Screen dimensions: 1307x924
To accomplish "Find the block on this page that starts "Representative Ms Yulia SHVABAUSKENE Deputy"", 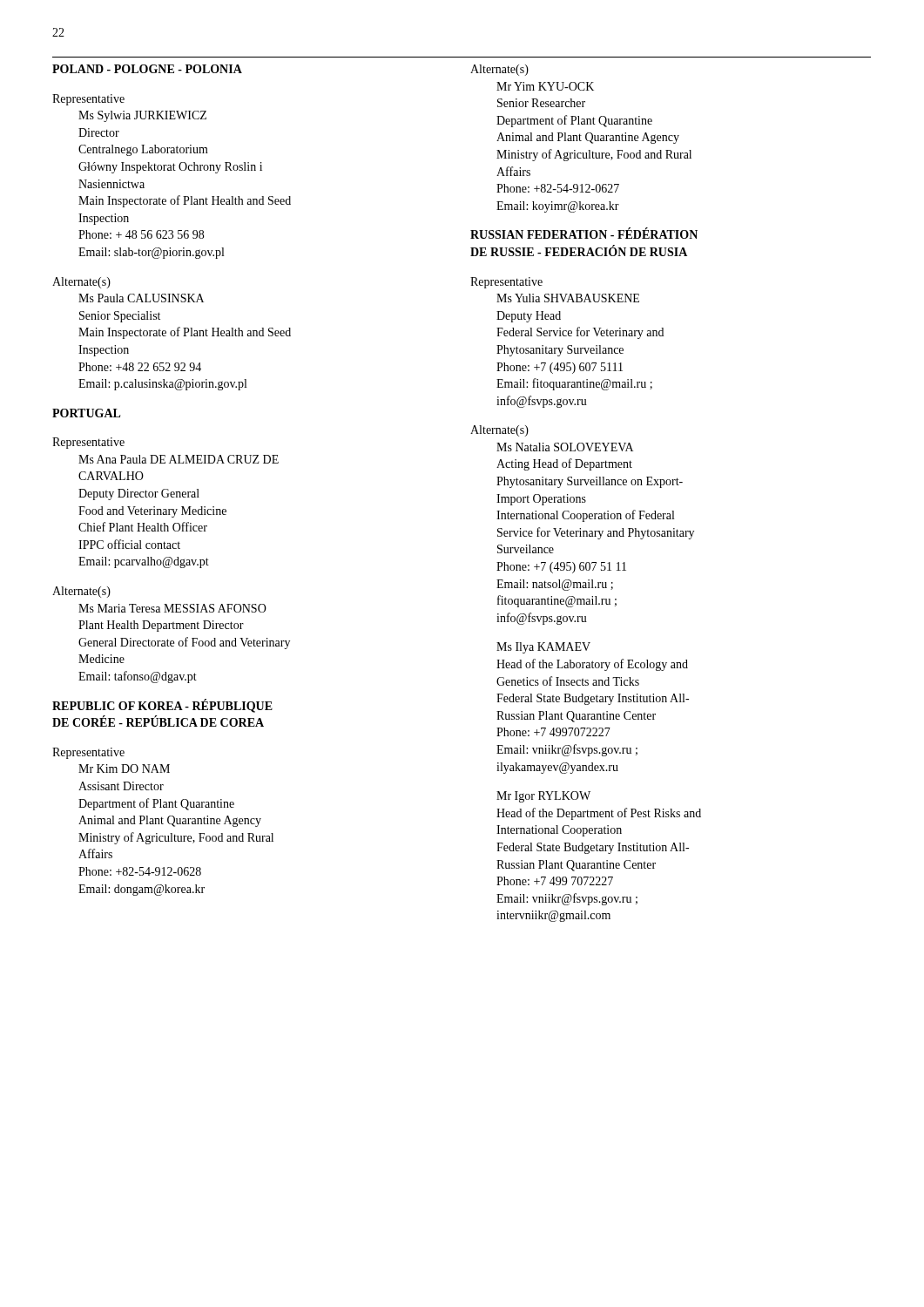I will [671, 341].
